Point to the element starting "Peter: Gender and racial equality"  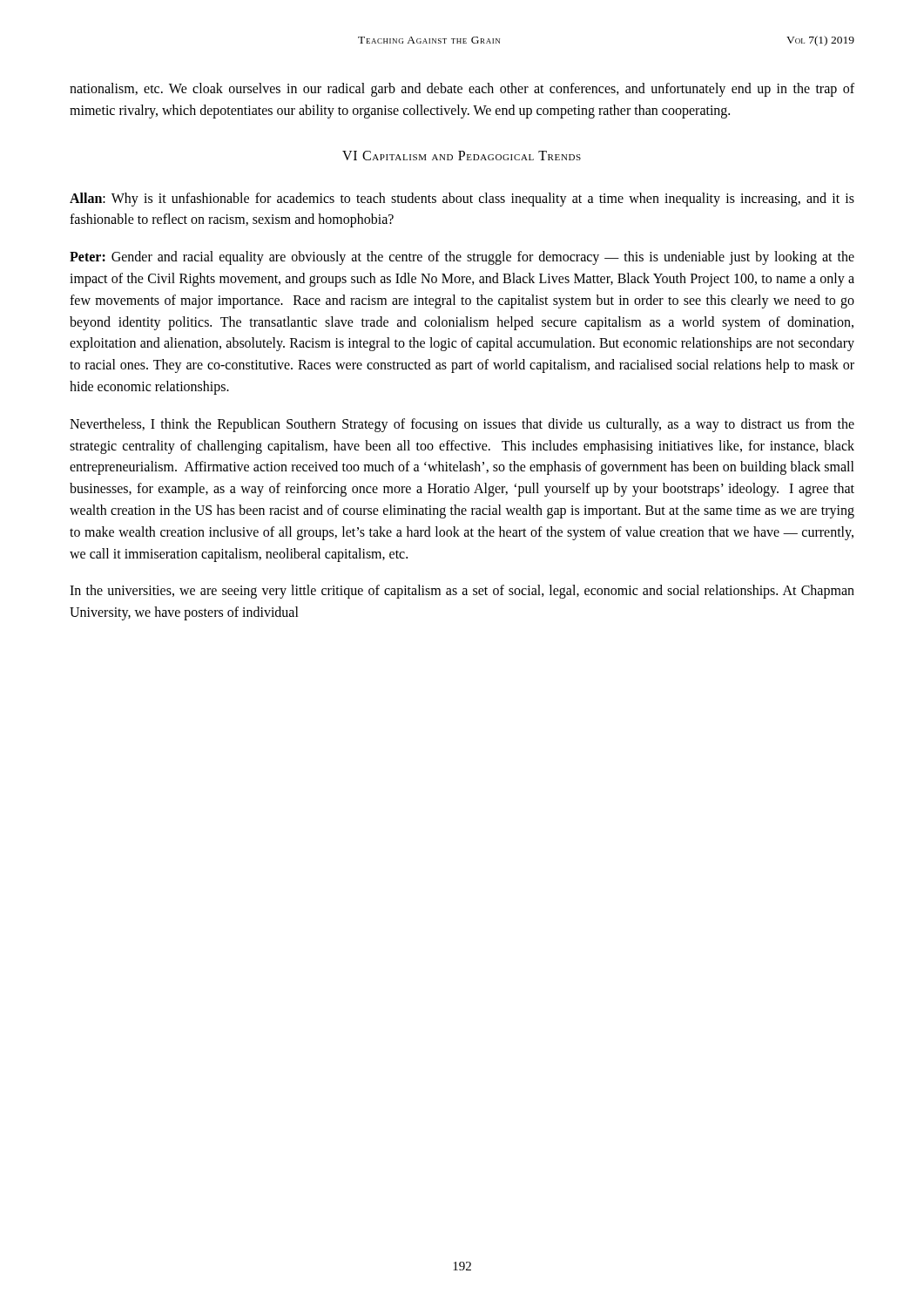[x=462, y=322]
